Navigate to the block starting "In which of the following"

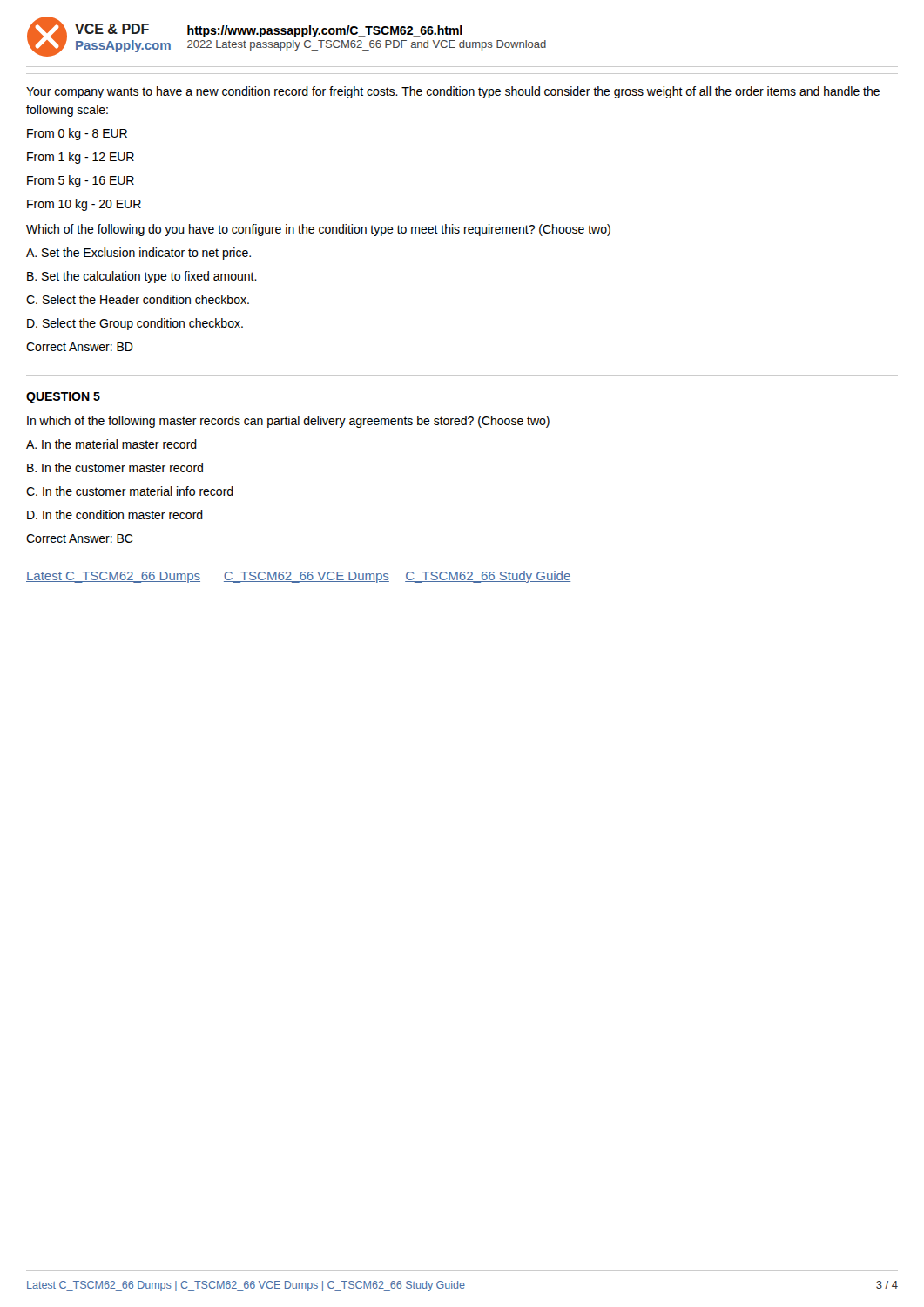288,421
